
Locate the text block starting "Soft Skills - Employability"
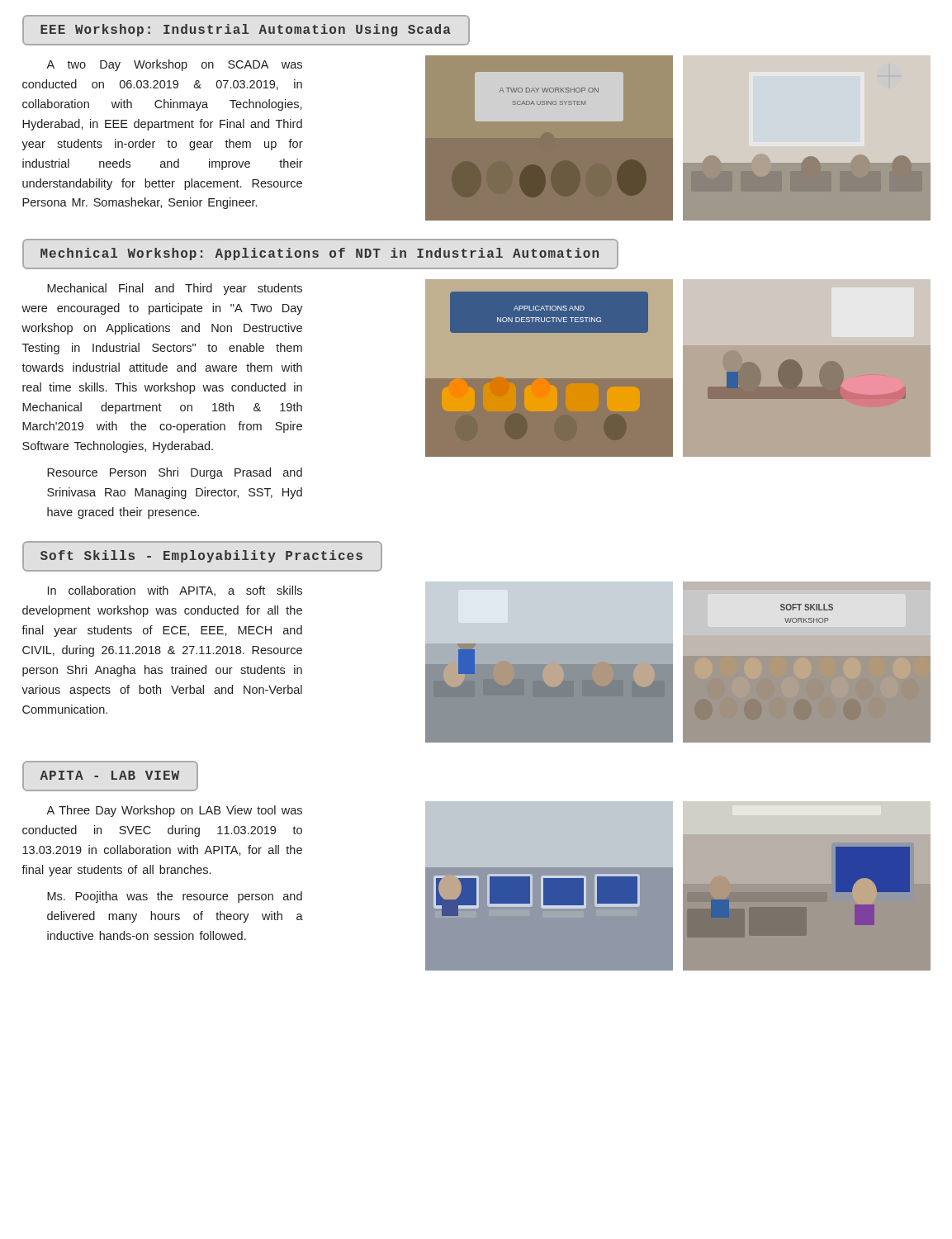point(202,557)
